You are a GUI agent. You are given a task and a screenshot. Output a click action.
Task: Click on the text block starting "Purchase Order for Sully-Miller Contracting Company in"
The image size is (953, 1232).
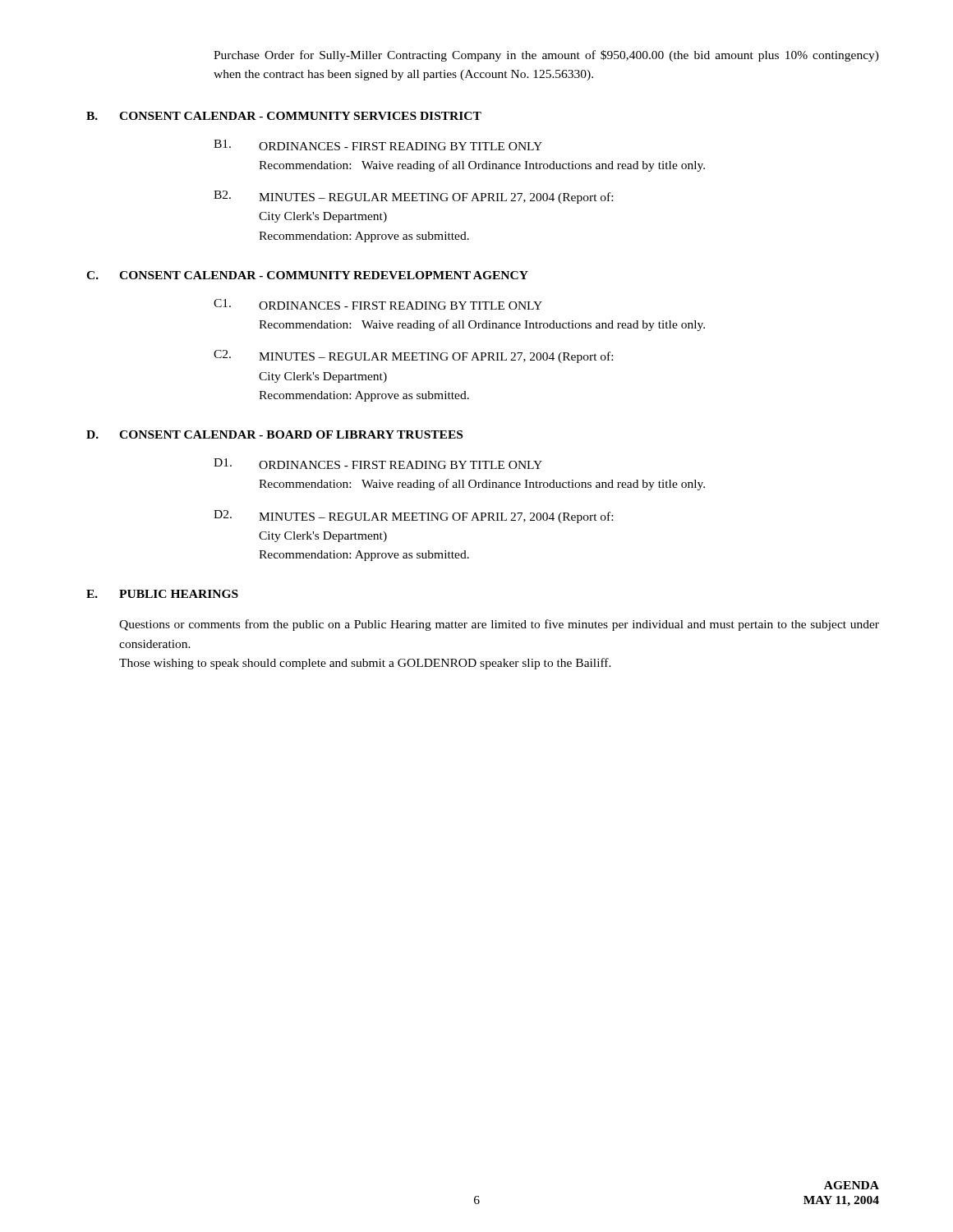(x=546, y=64)
